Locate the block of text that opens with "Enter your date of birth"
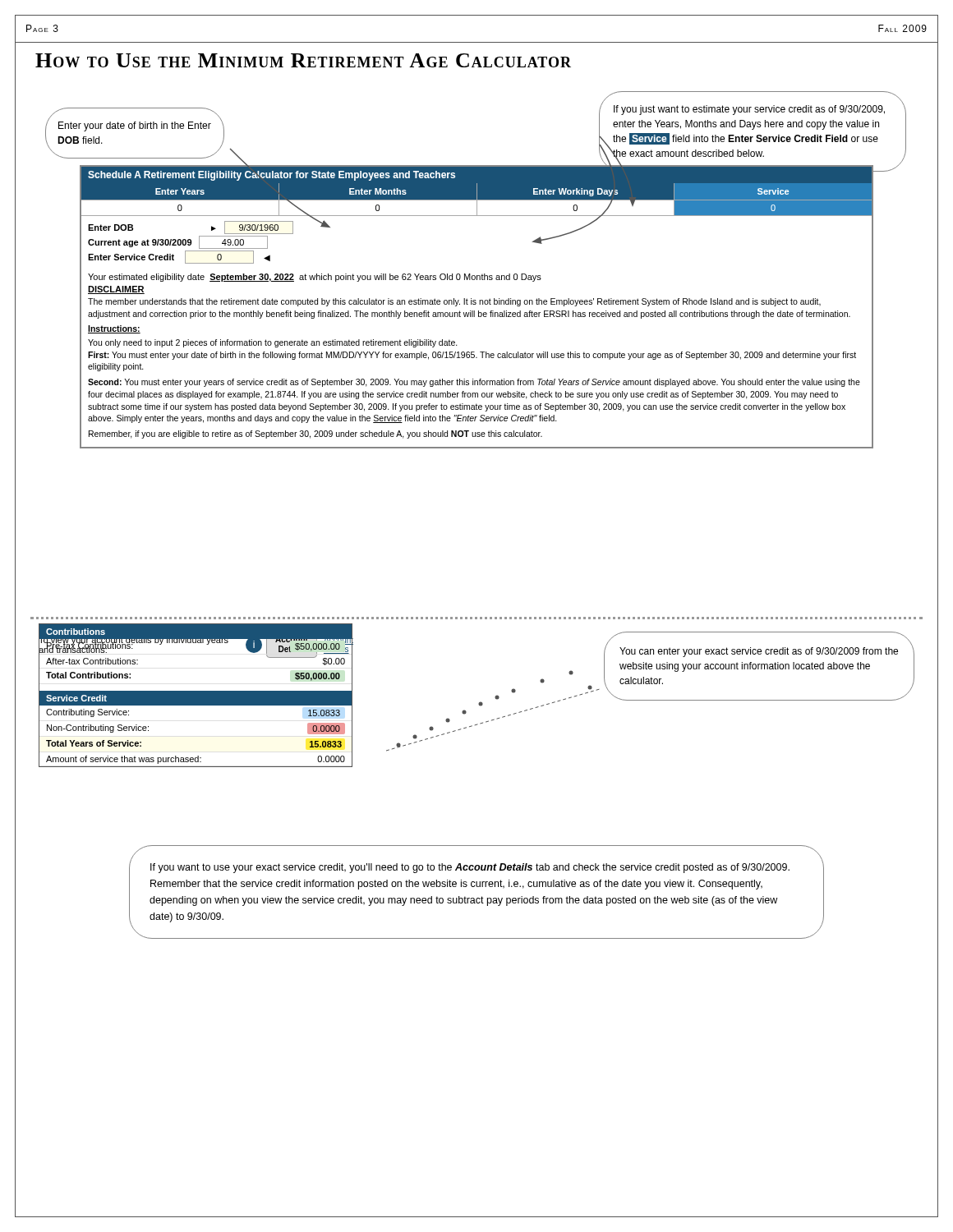 [x=134, y=133]
